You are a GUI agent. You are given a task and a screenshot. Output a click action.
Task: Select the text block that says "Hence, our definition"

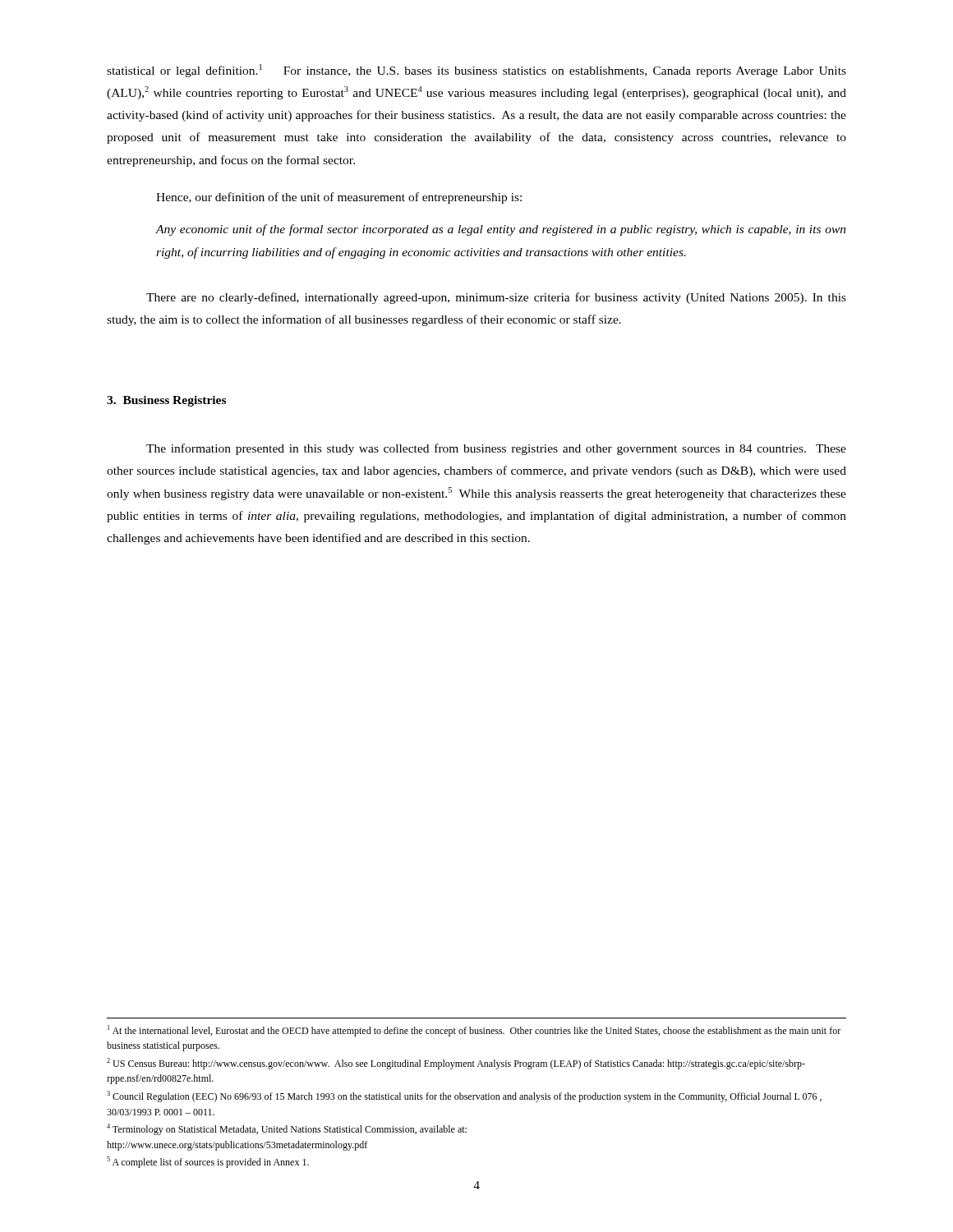pyautogui.click(x=339, y=196)
